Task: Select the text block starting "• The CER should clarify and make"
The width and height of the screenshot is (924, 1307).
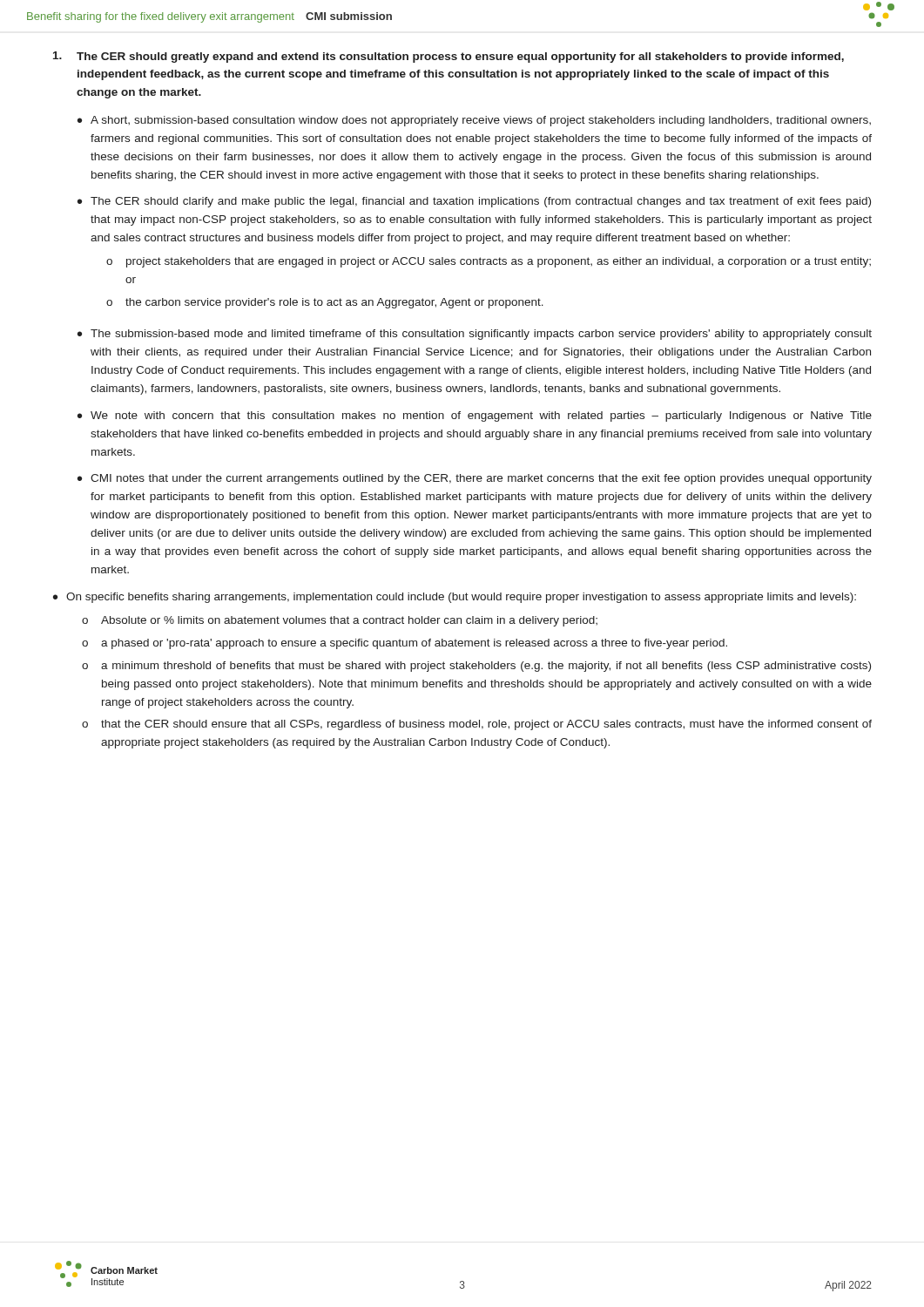Action: pyautogui.click(x=474, y=255)
